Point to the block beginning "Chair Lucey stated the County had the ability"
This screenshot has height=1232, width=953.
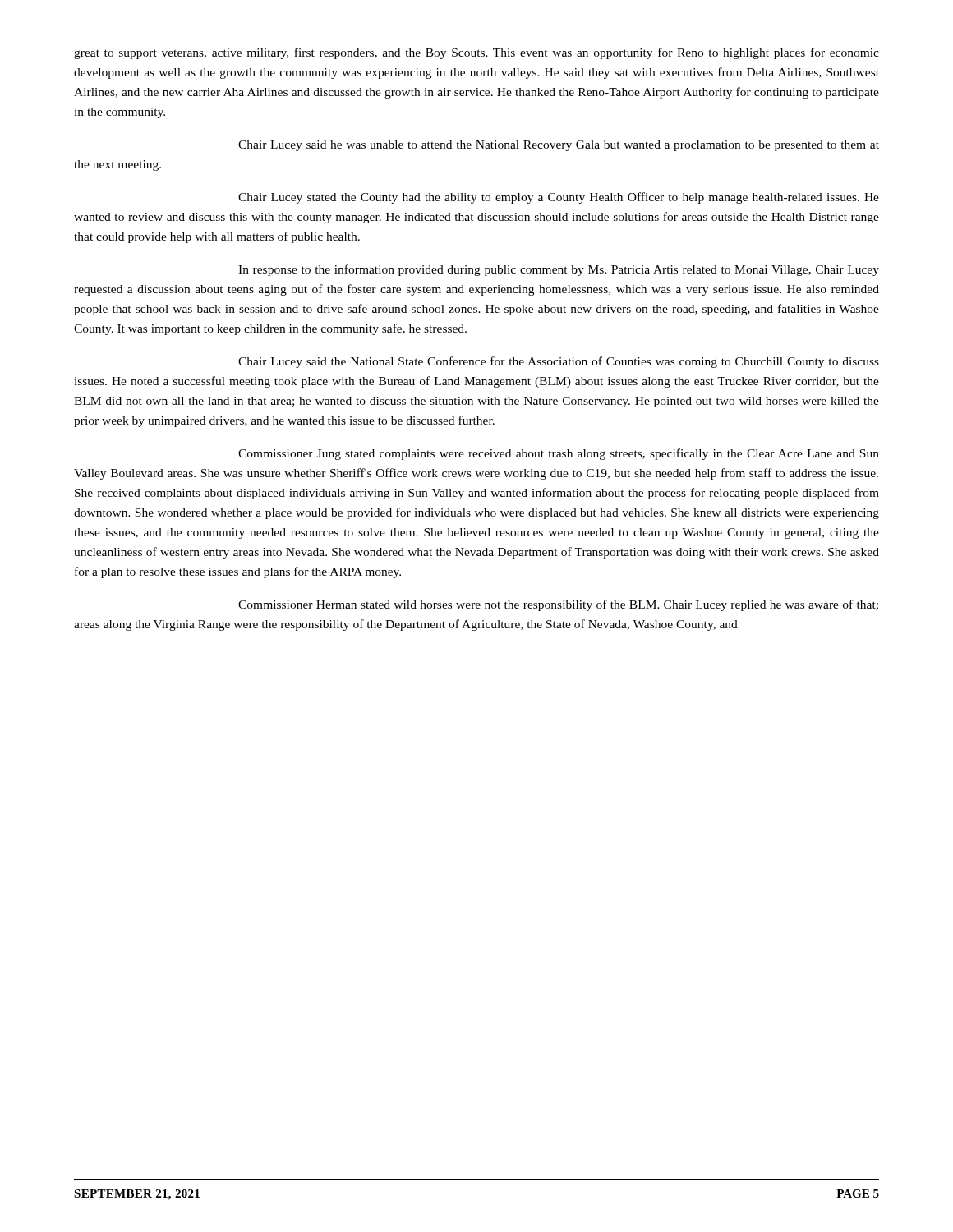(476, 217)
